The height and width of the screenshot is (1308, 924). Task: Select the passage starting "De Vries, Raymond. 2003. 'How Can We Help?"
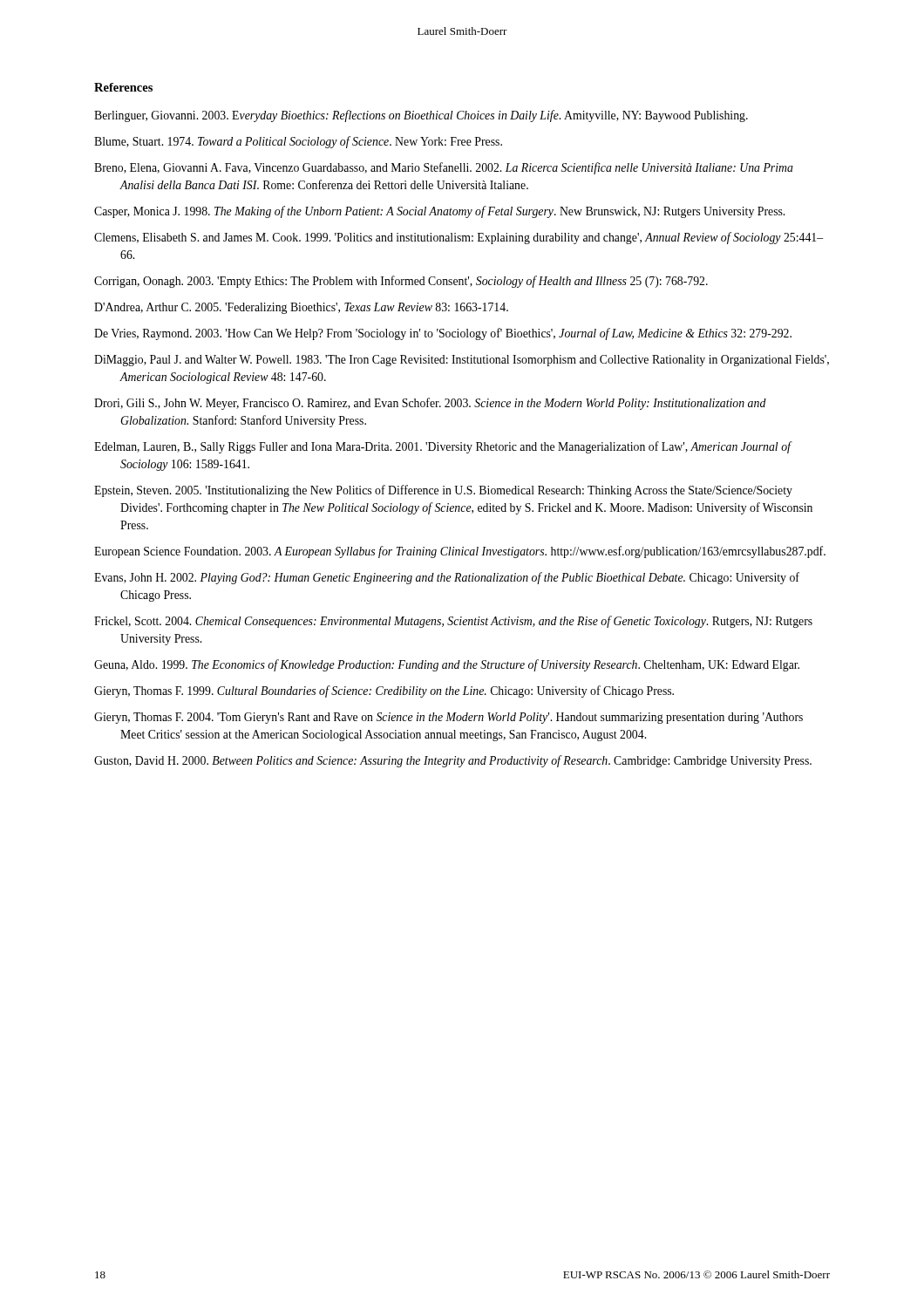(x=443, y=334)
